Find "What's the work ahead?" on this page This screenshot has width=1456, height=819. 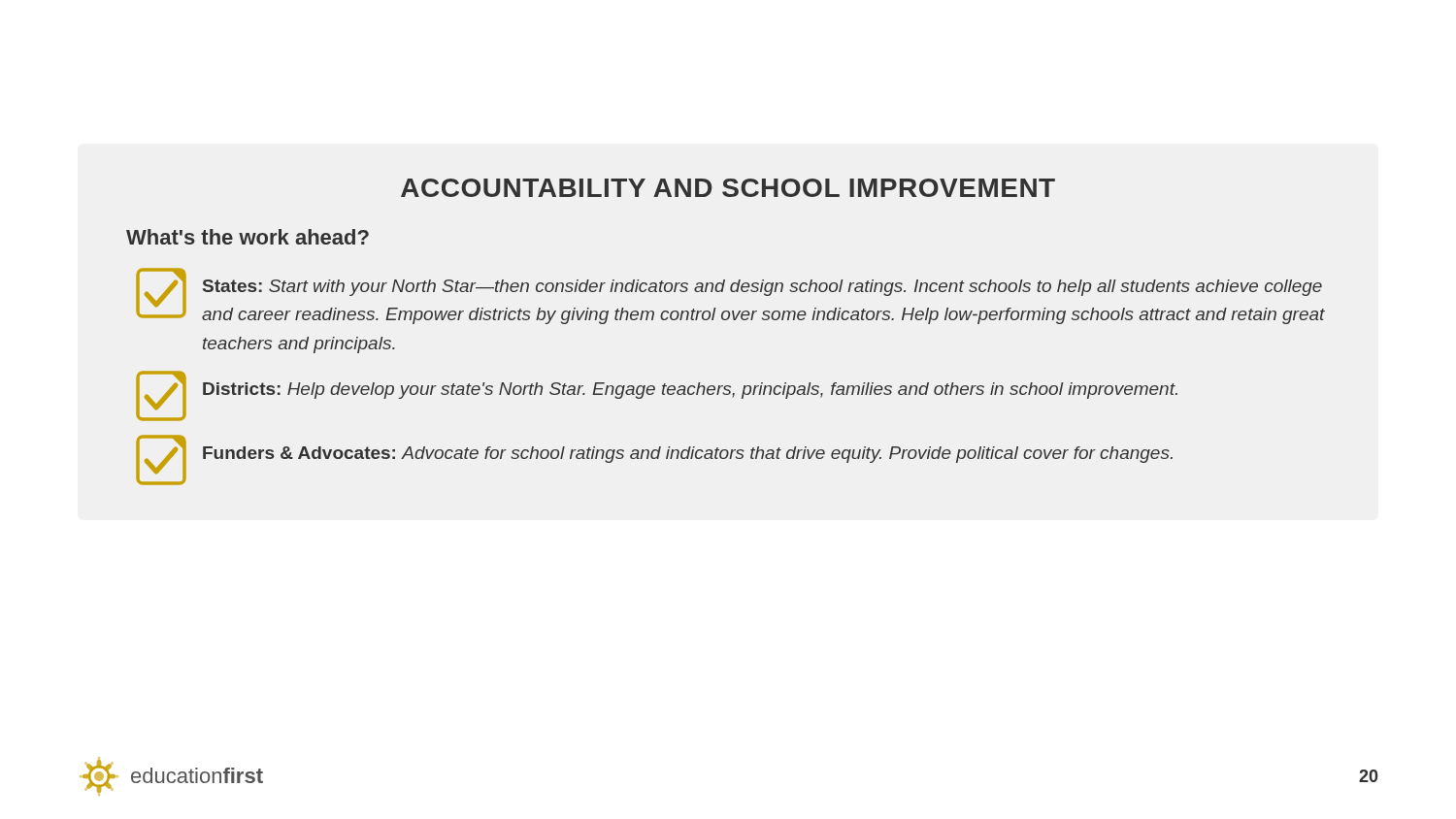[x=248, y=237]
